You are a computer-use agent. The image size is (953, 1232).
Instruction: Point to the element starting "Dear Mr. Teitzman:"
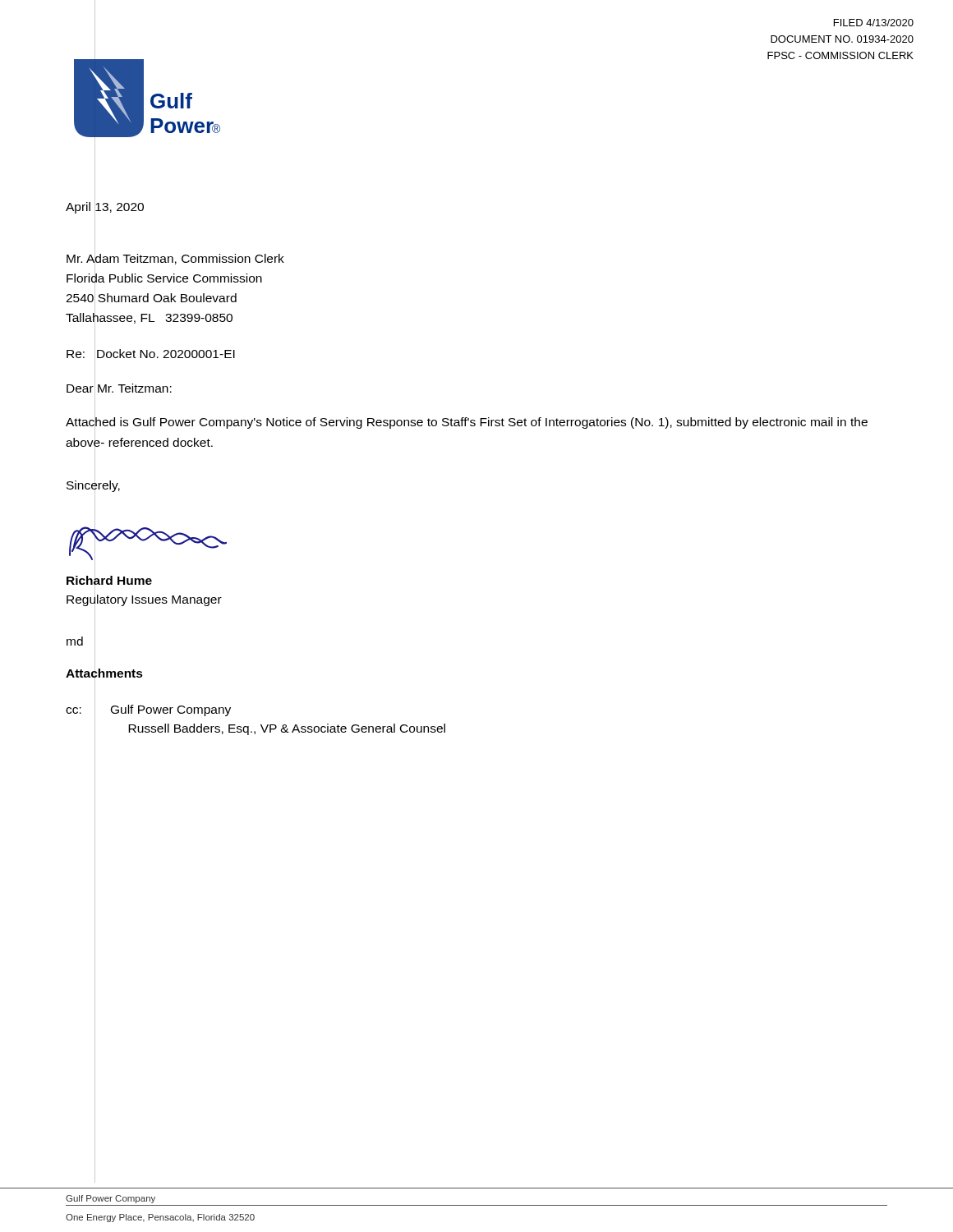[x=119, y=388]
